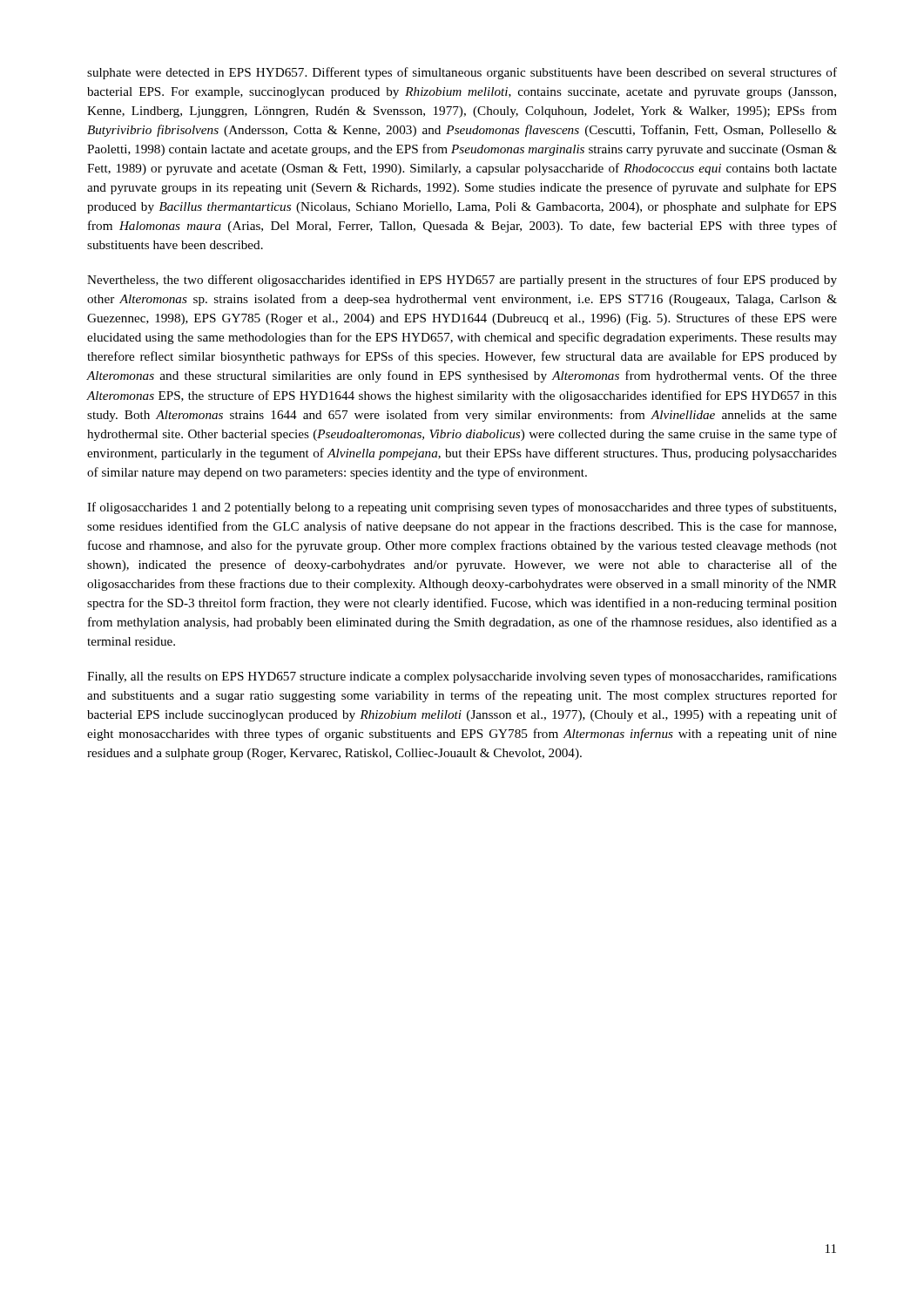Locate the block of text that opens with "Nevertheless, the two different oligosaccharides"
The height and width of the screenshot is (1307, 924).
(462, 376)
